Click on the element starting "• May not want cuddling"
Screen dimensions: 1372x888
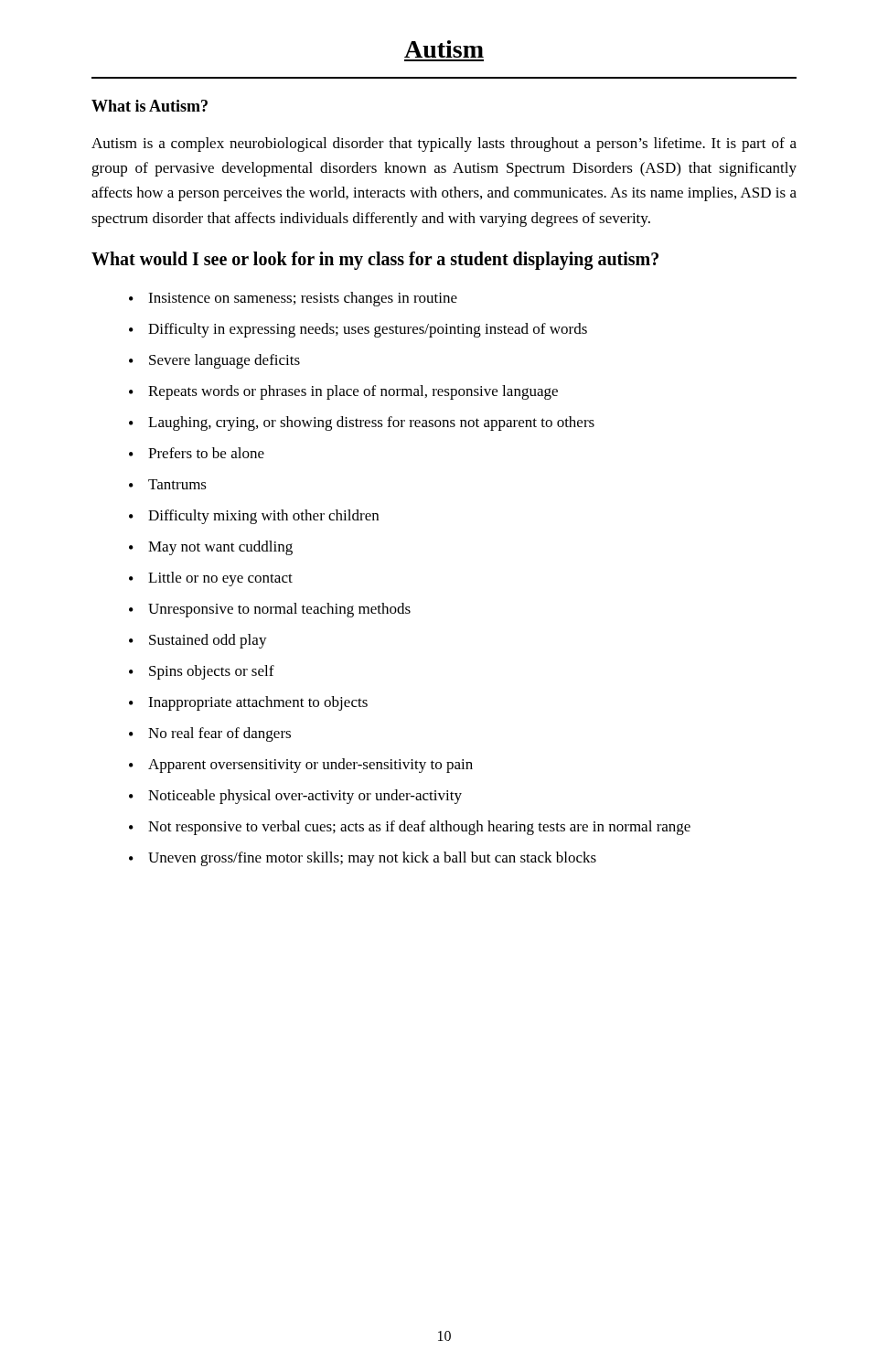pyautogui.click(x=211, y=548)
